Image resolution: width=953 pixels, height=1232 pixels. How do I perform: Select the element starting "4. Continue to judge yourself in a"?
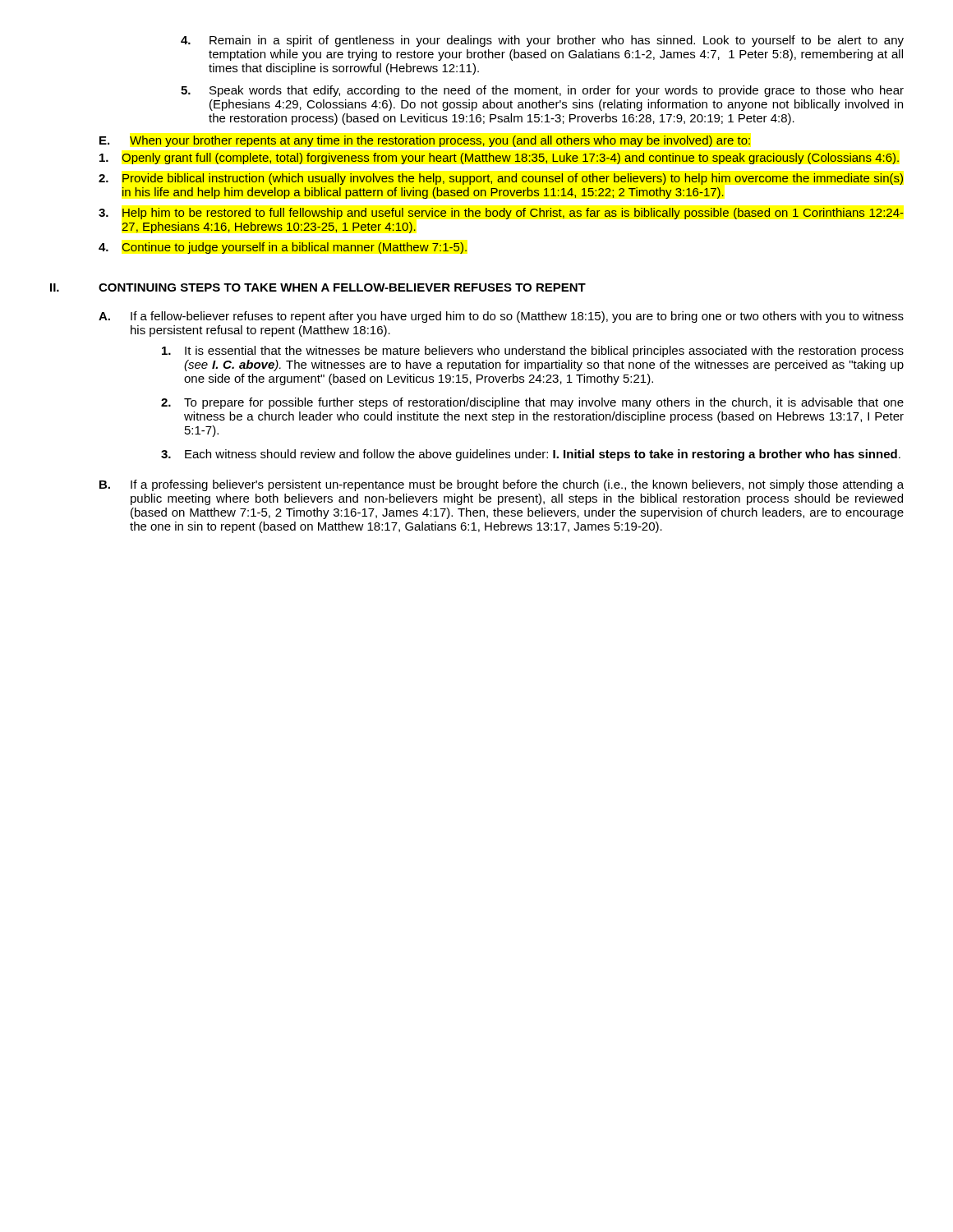click(283, 248)
